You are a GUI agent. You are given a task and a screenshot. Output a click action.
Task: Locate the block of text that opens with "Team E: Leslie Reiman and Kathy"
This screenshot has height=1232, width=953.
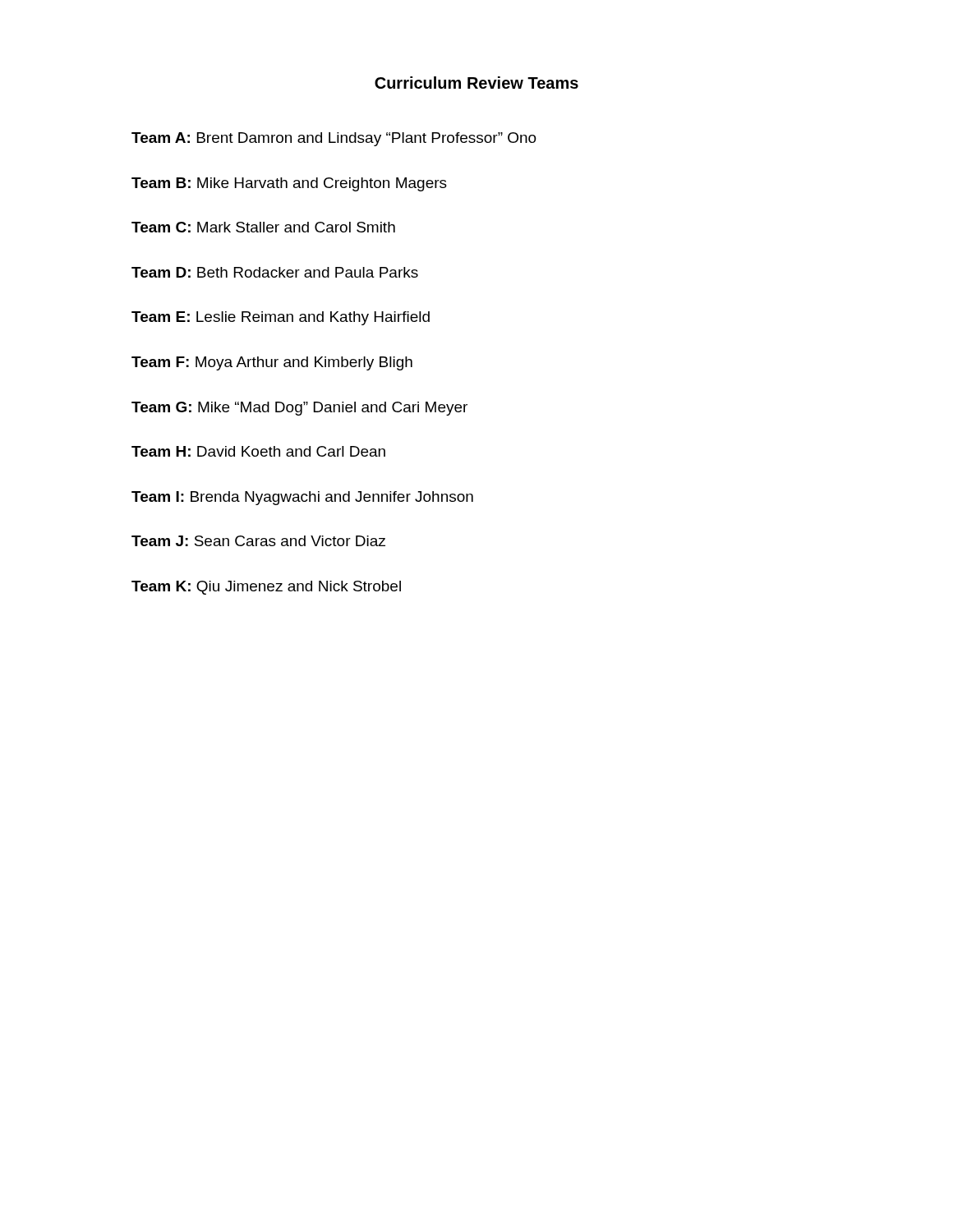pos(281,317)
